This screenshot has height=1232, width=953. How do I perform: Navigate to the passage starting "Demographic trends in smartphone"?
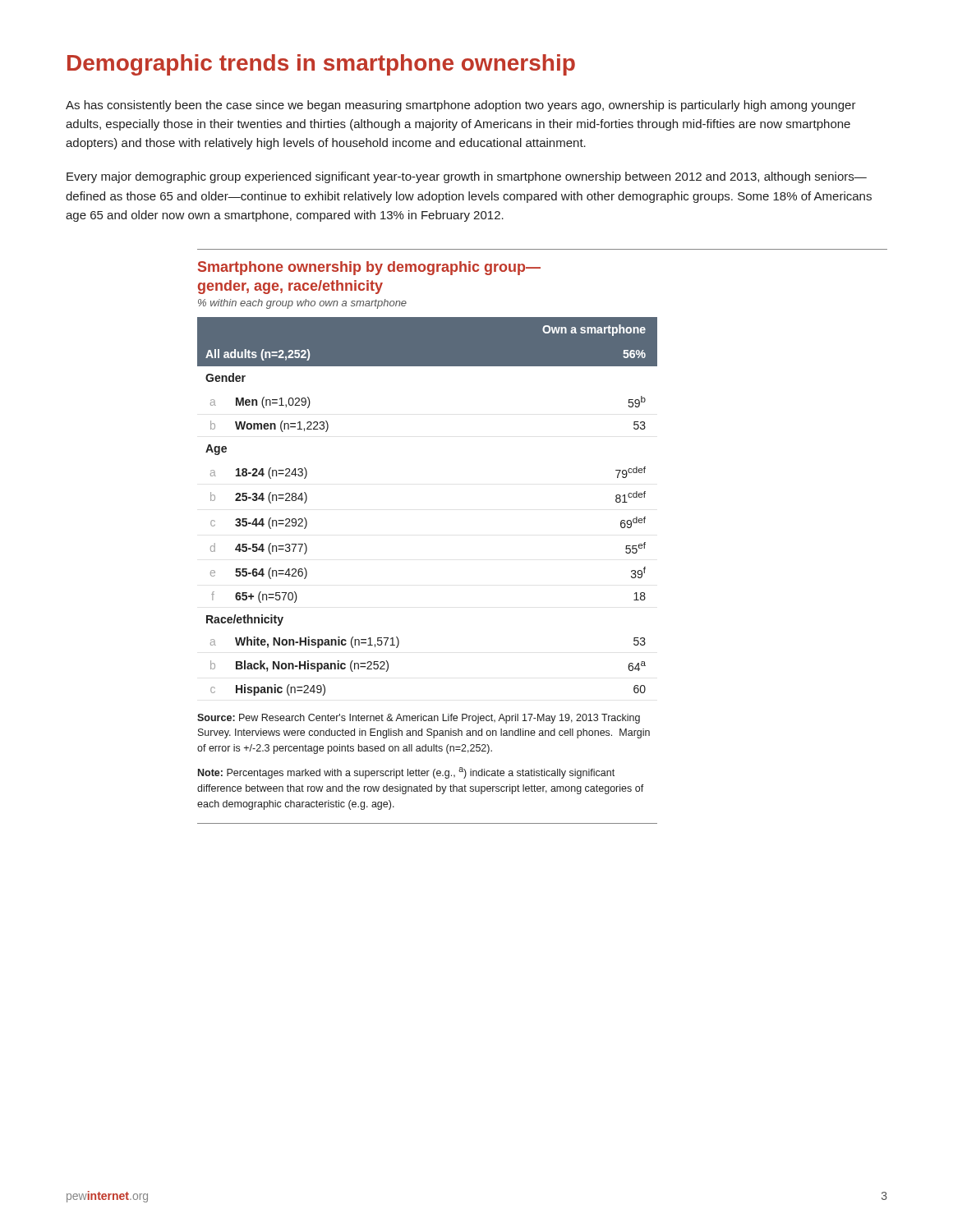click(x=321, y=63)
